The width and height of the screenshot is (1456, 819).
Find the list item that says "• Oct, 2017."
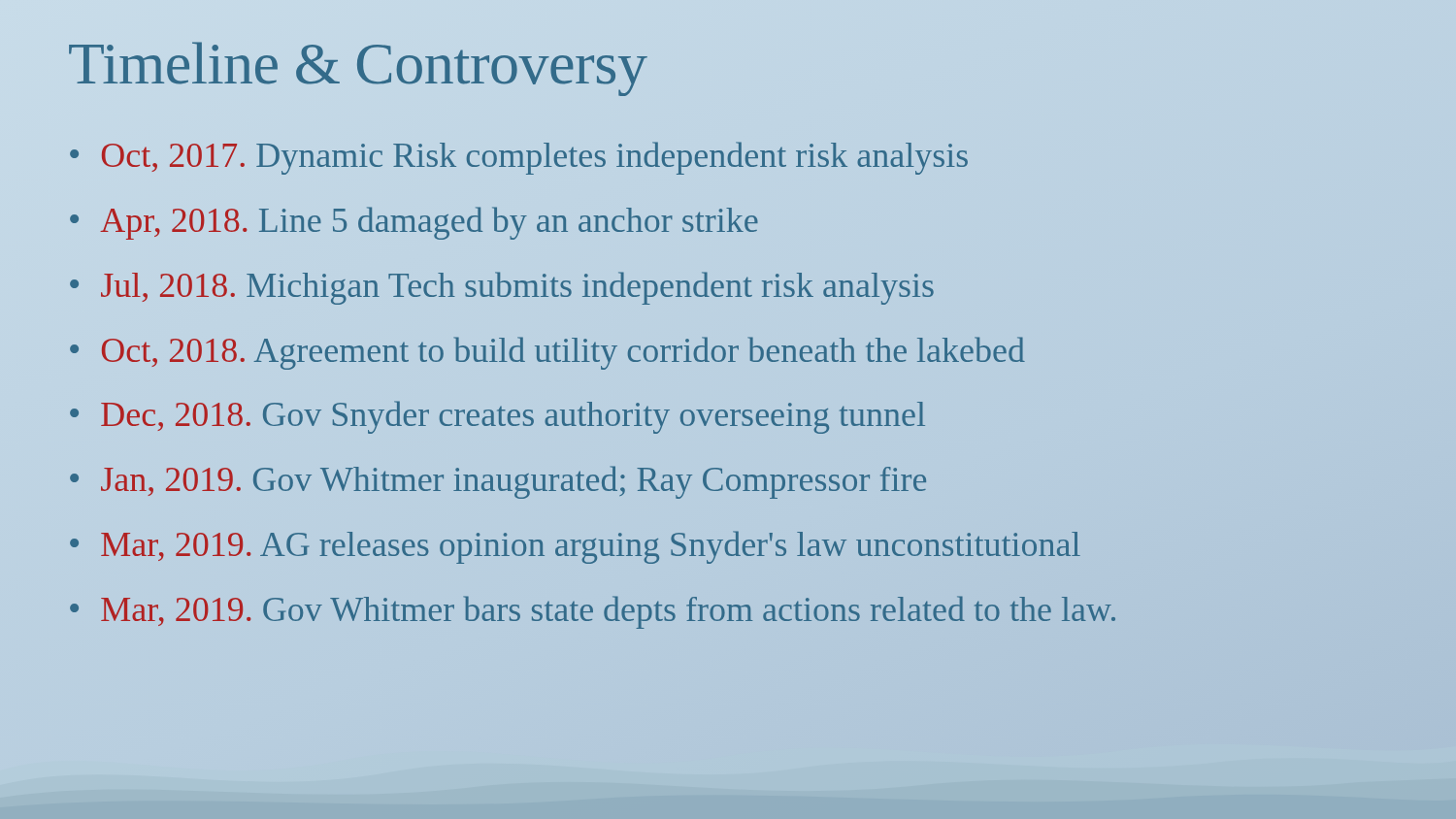518,156
